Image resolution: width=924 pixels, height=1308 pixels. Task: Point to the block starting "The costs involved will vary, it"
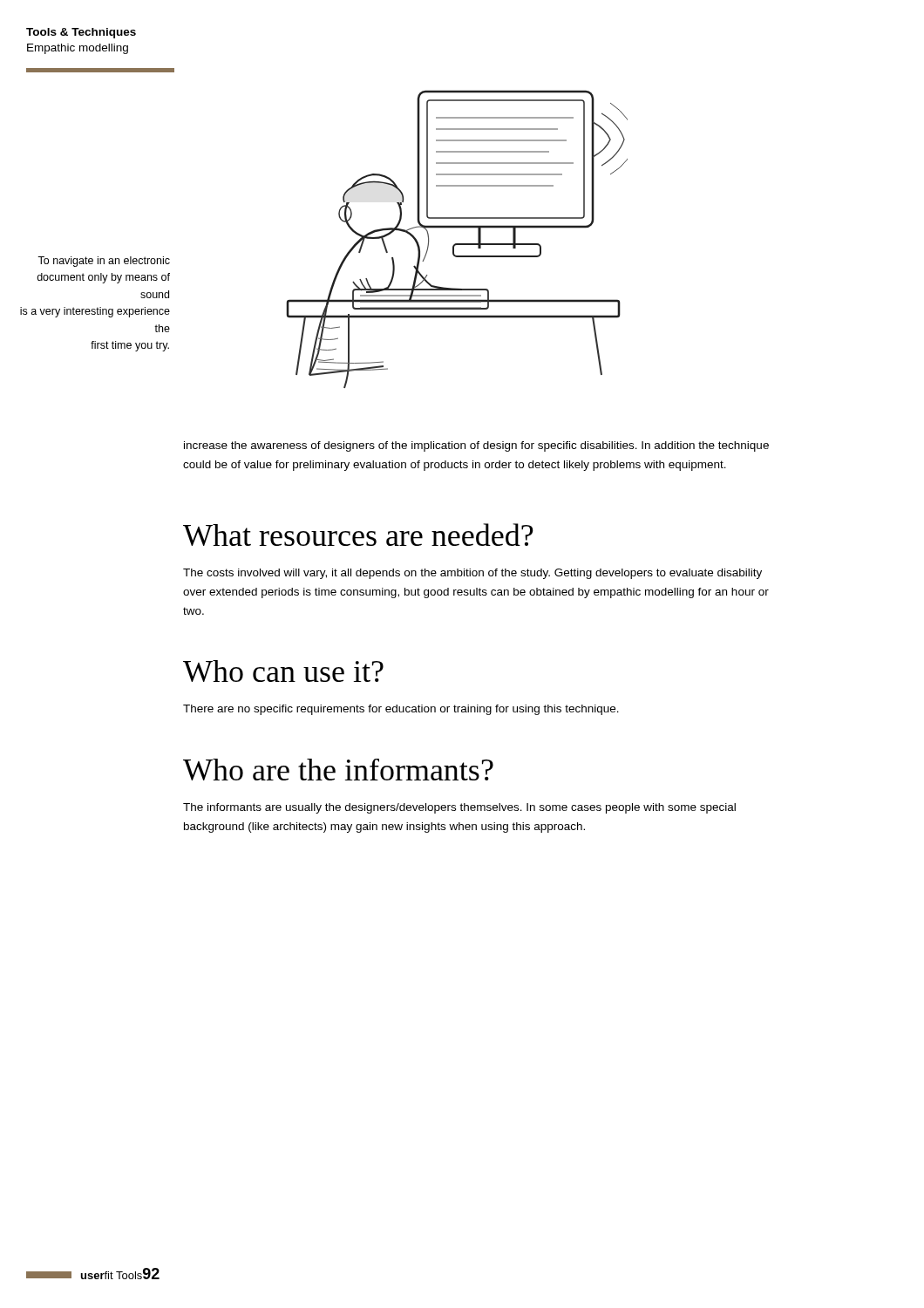pos(476,592)
